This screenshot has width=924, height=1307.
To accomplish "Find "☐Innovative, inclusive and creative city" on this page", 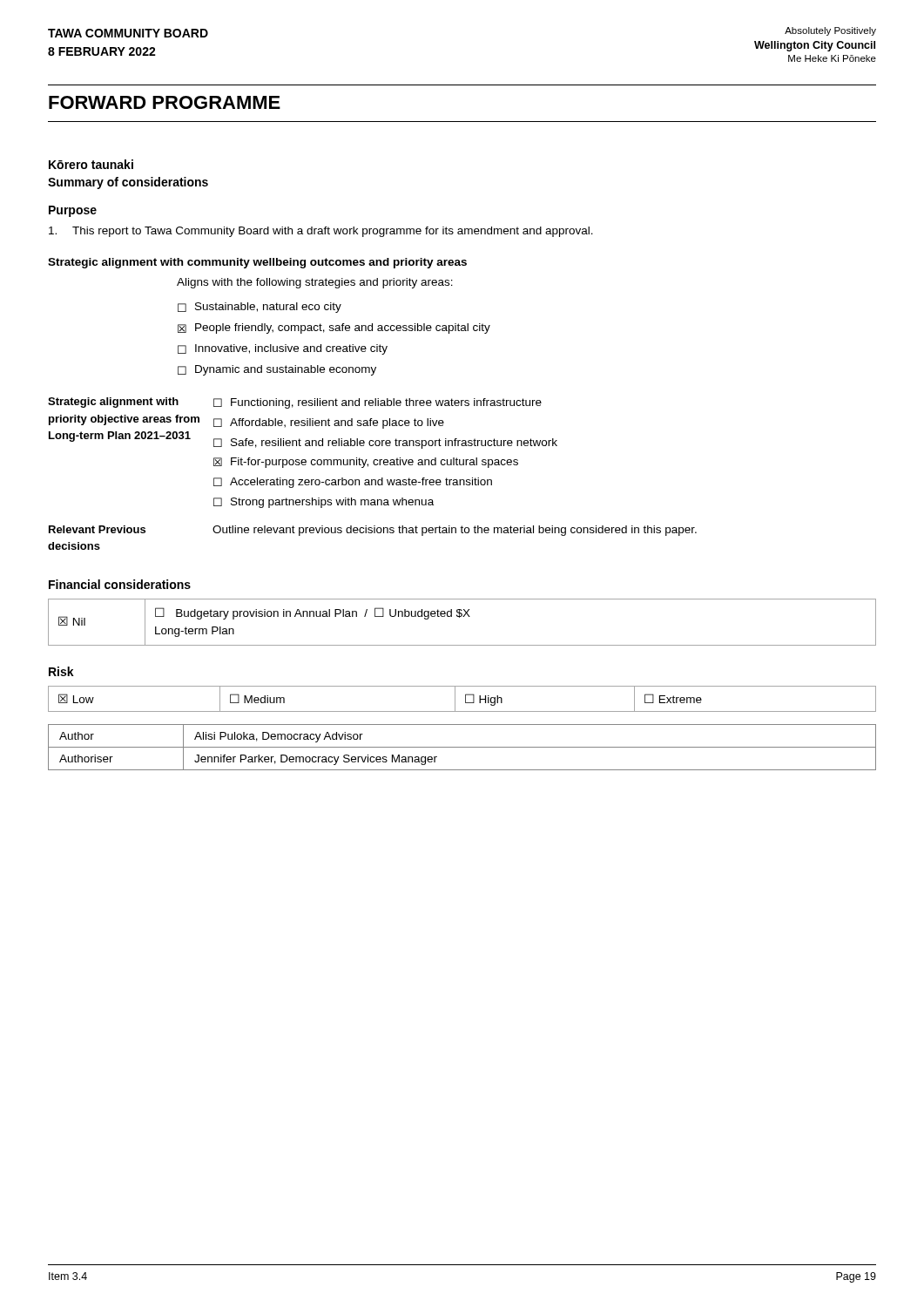I will pyautogui.click(x=282, y=349).
